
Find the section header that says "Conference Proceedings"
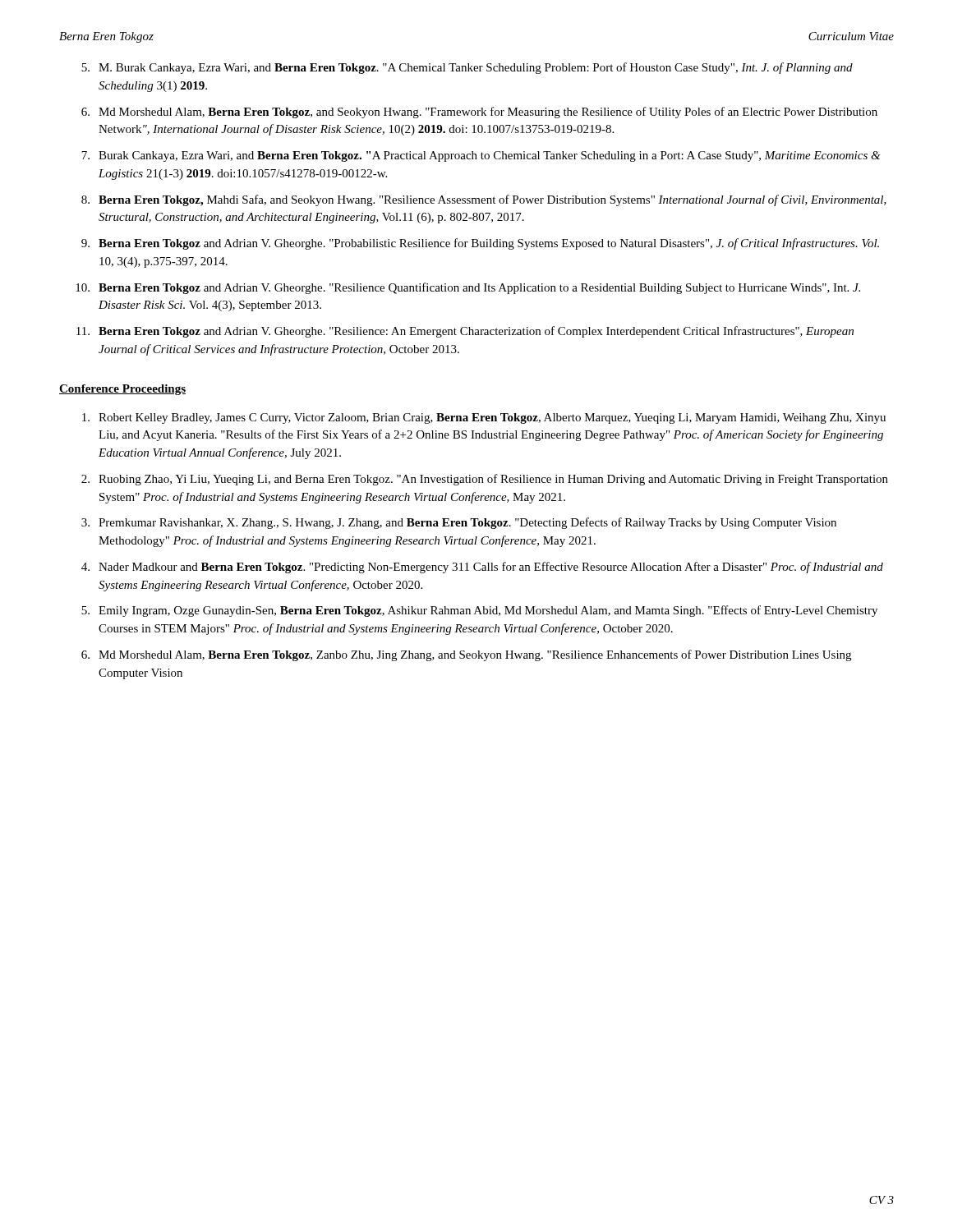click(x=122, y=388)
